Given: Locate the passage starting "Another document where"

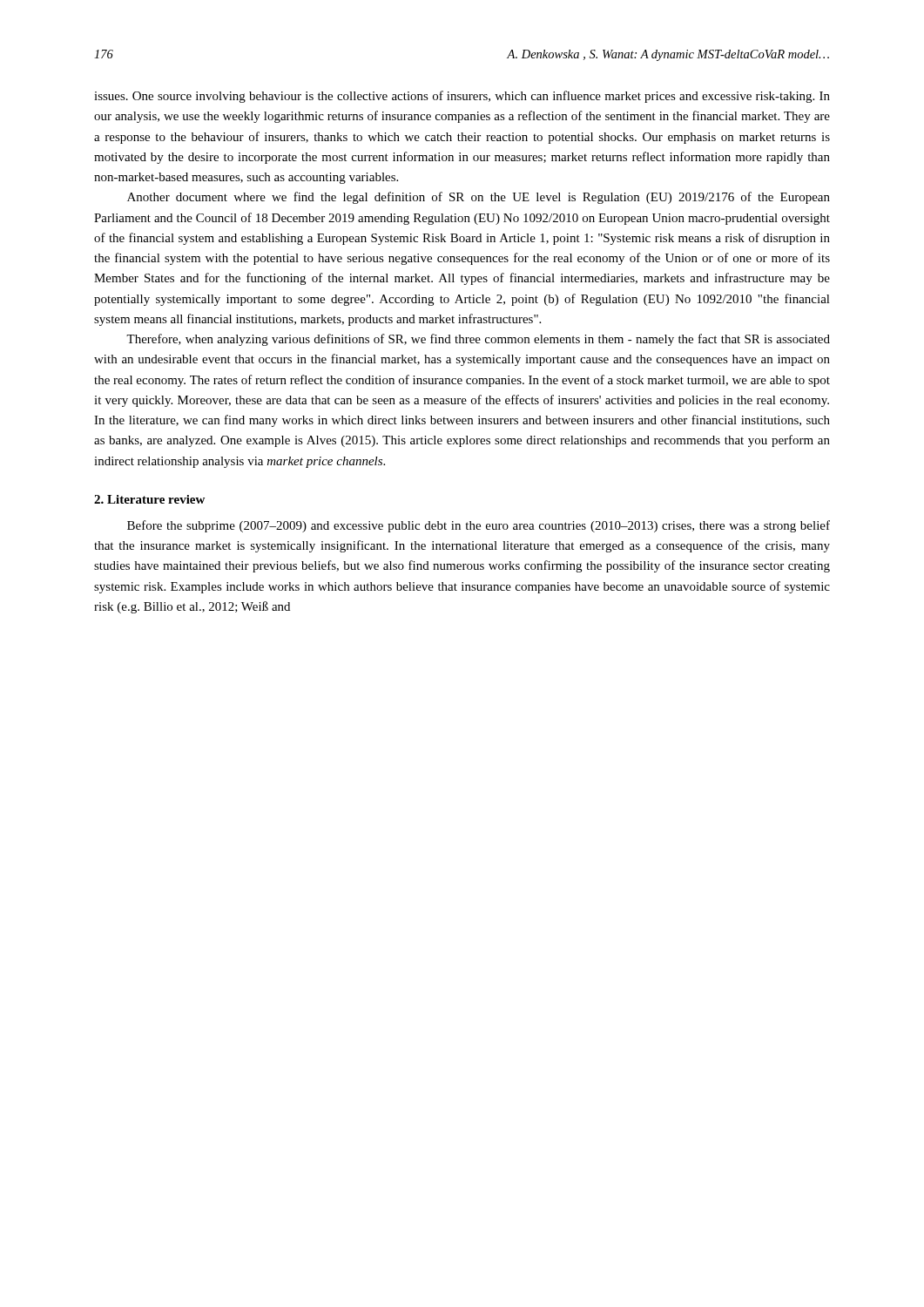Looking at the screenshot, I should (x=462, y=258).
